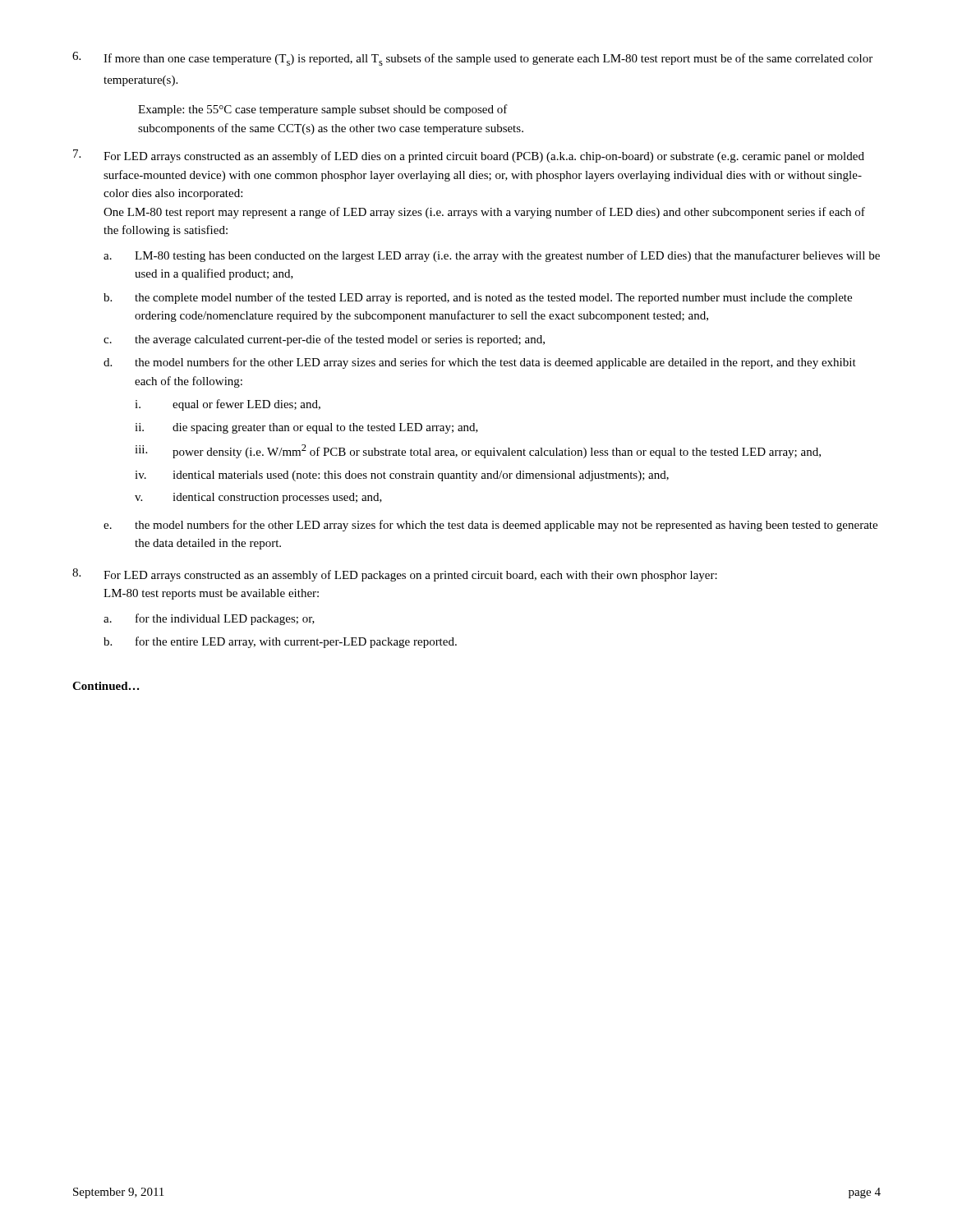Locate the passage starting "e. the model numbers"
953x1232 pixels.
click(492, 534)
